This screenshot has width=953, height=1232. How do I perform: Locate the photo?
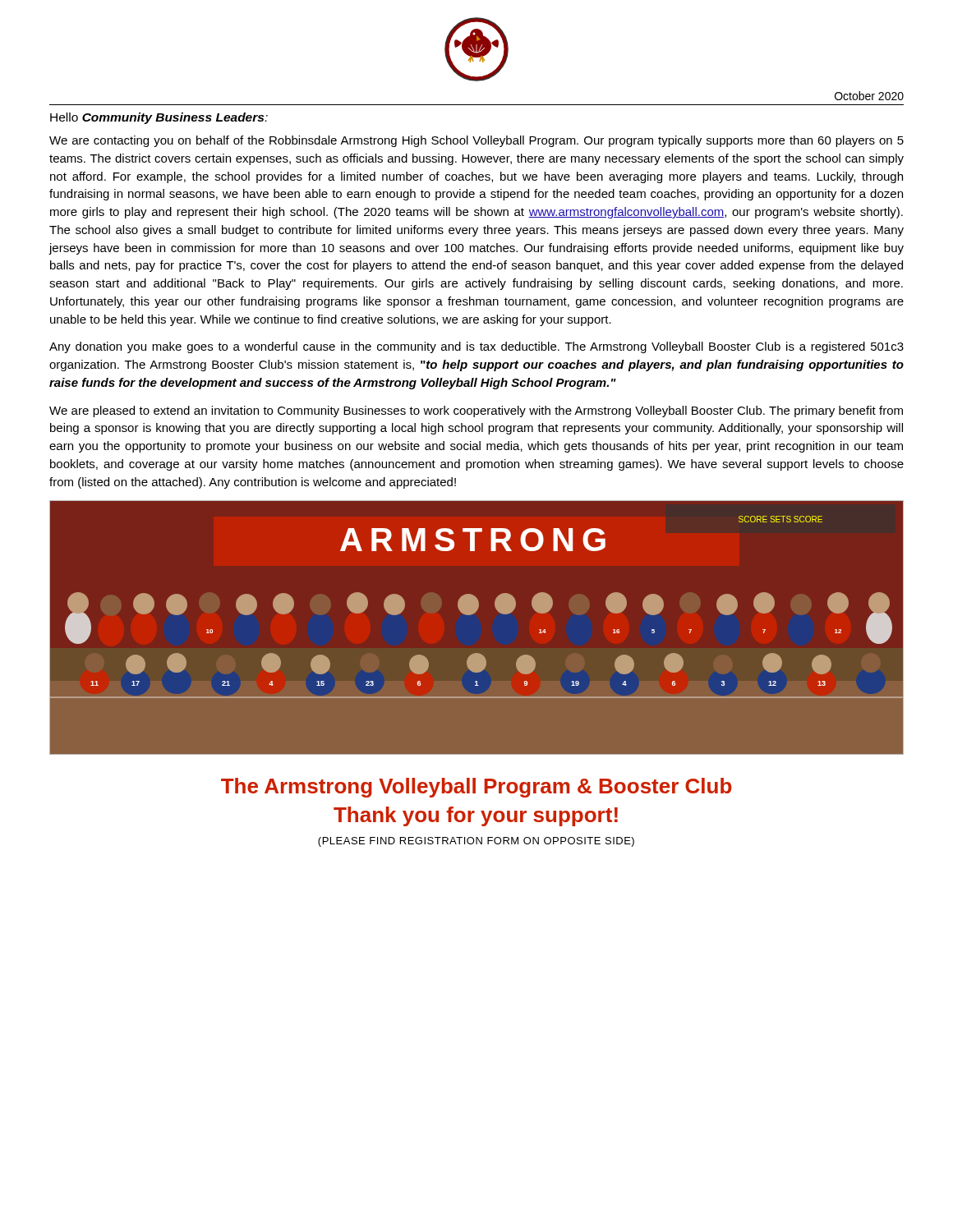click(476, 629)
